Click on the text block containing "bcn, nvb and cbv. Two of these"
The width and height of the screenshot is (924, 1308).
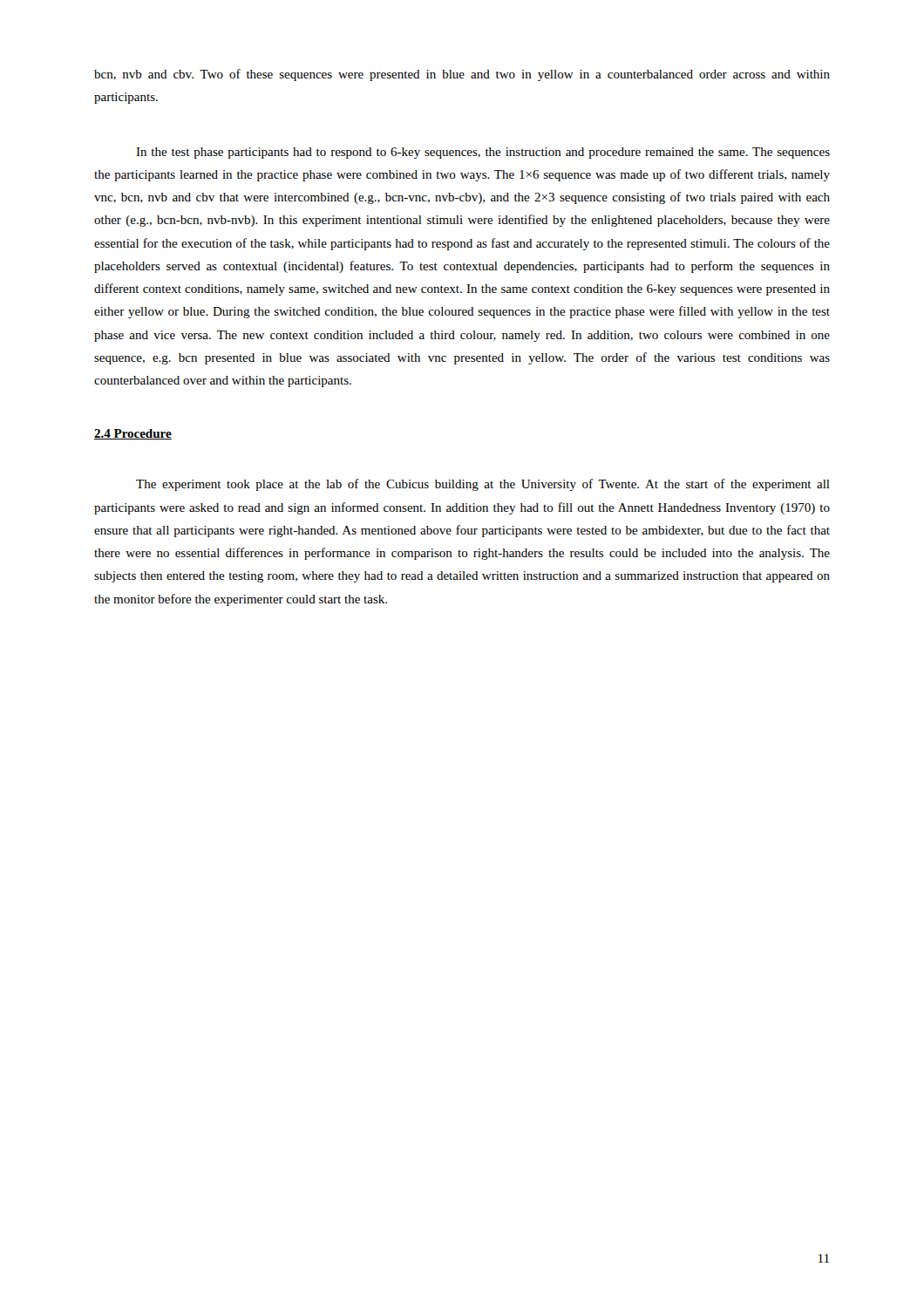click(462, 86)
